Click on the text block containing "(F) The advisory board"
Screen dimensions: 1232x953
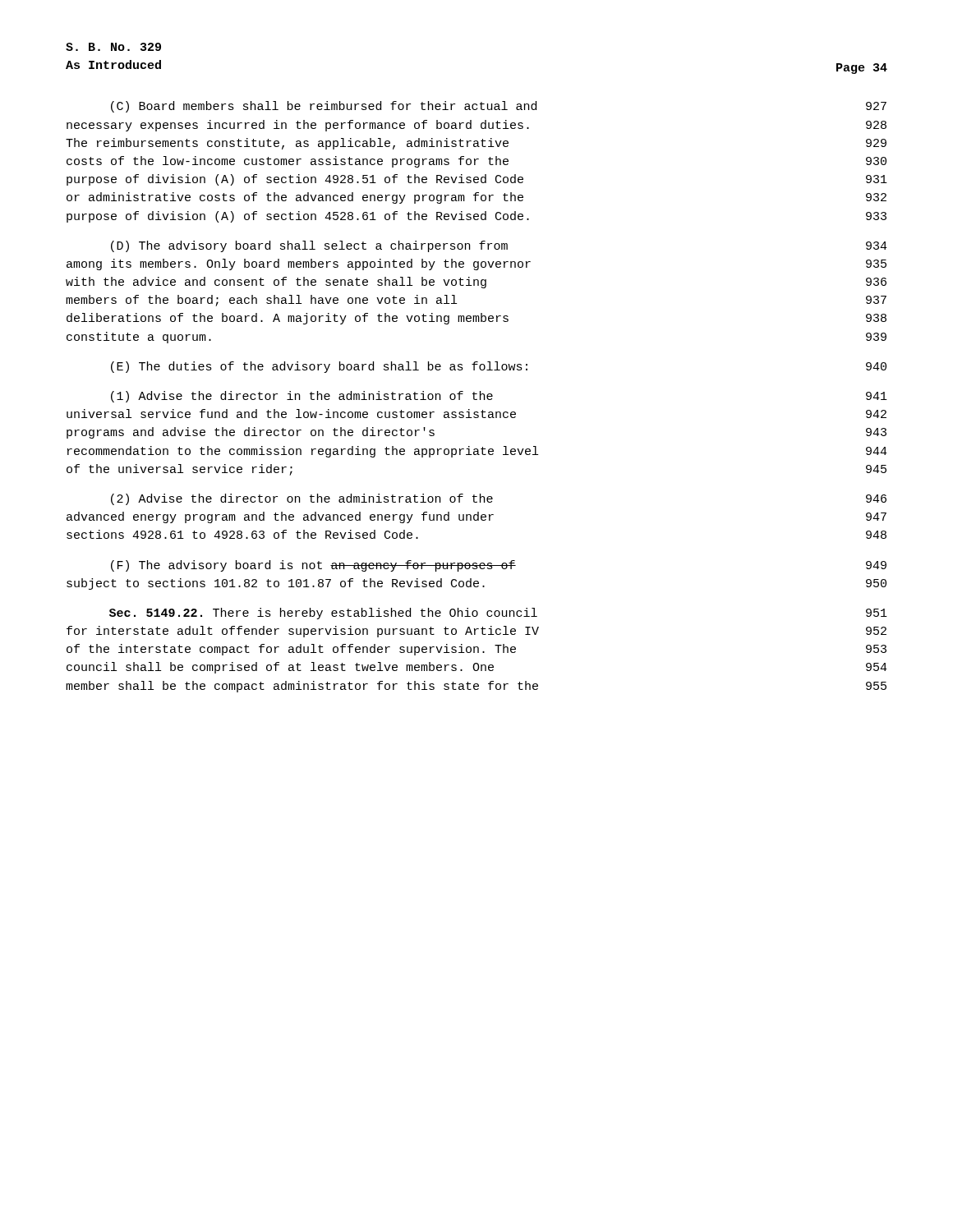pos(476,575)
